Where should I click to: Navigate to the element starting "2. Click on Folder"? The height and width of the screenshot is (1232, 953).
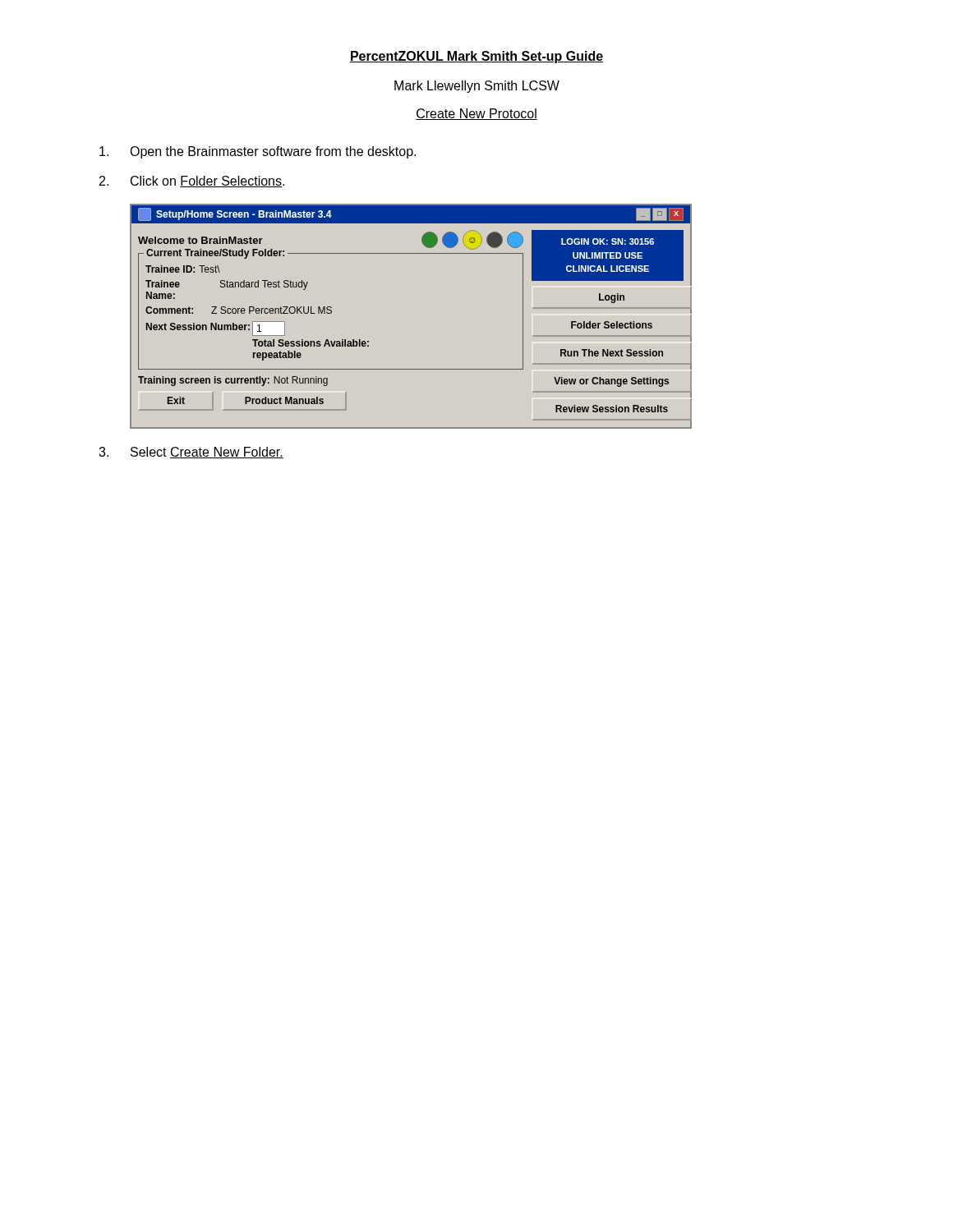[x=192, y=181]
